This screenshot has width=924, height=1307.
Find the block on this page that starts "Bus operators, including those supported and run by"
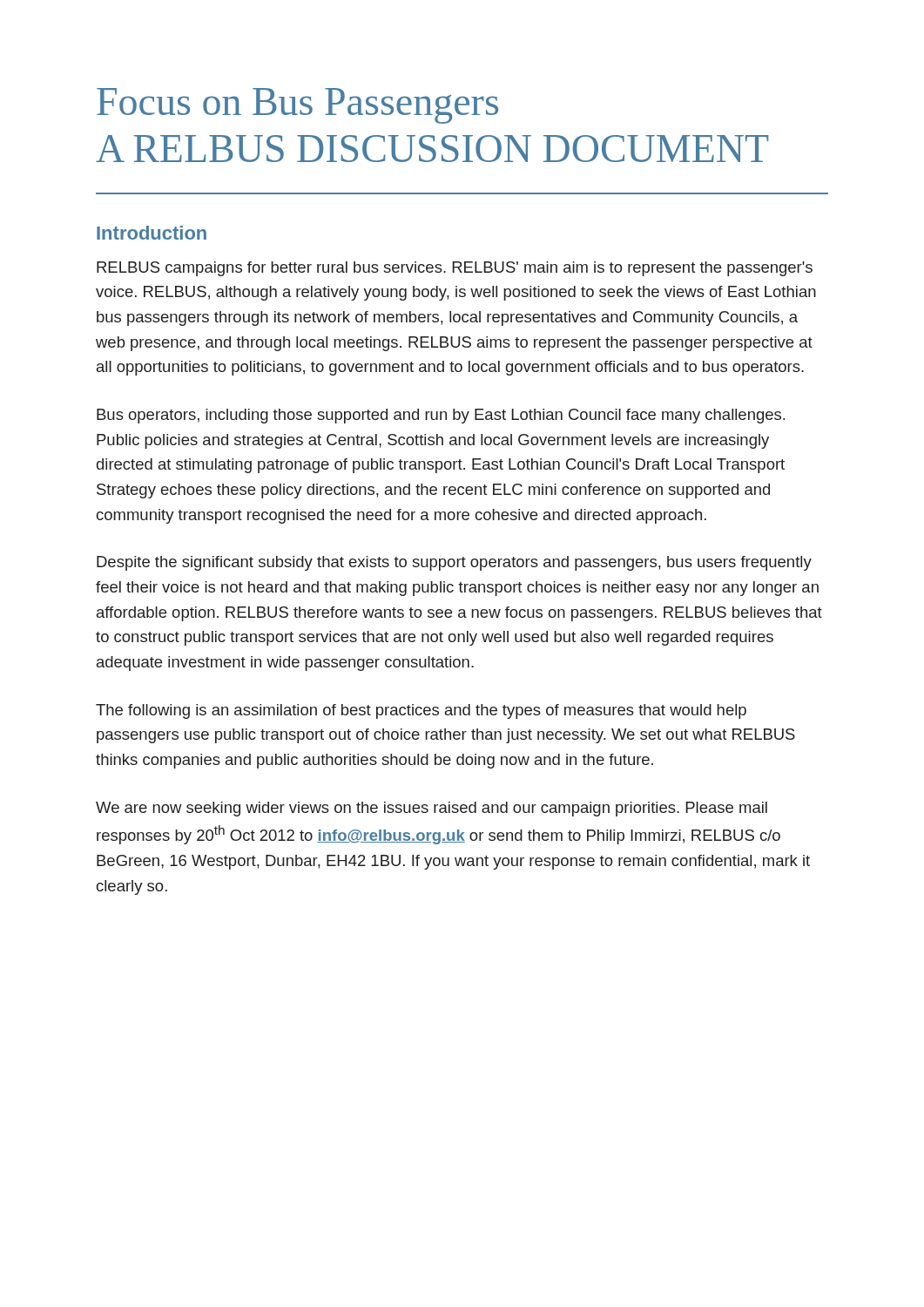click(441, 464)
